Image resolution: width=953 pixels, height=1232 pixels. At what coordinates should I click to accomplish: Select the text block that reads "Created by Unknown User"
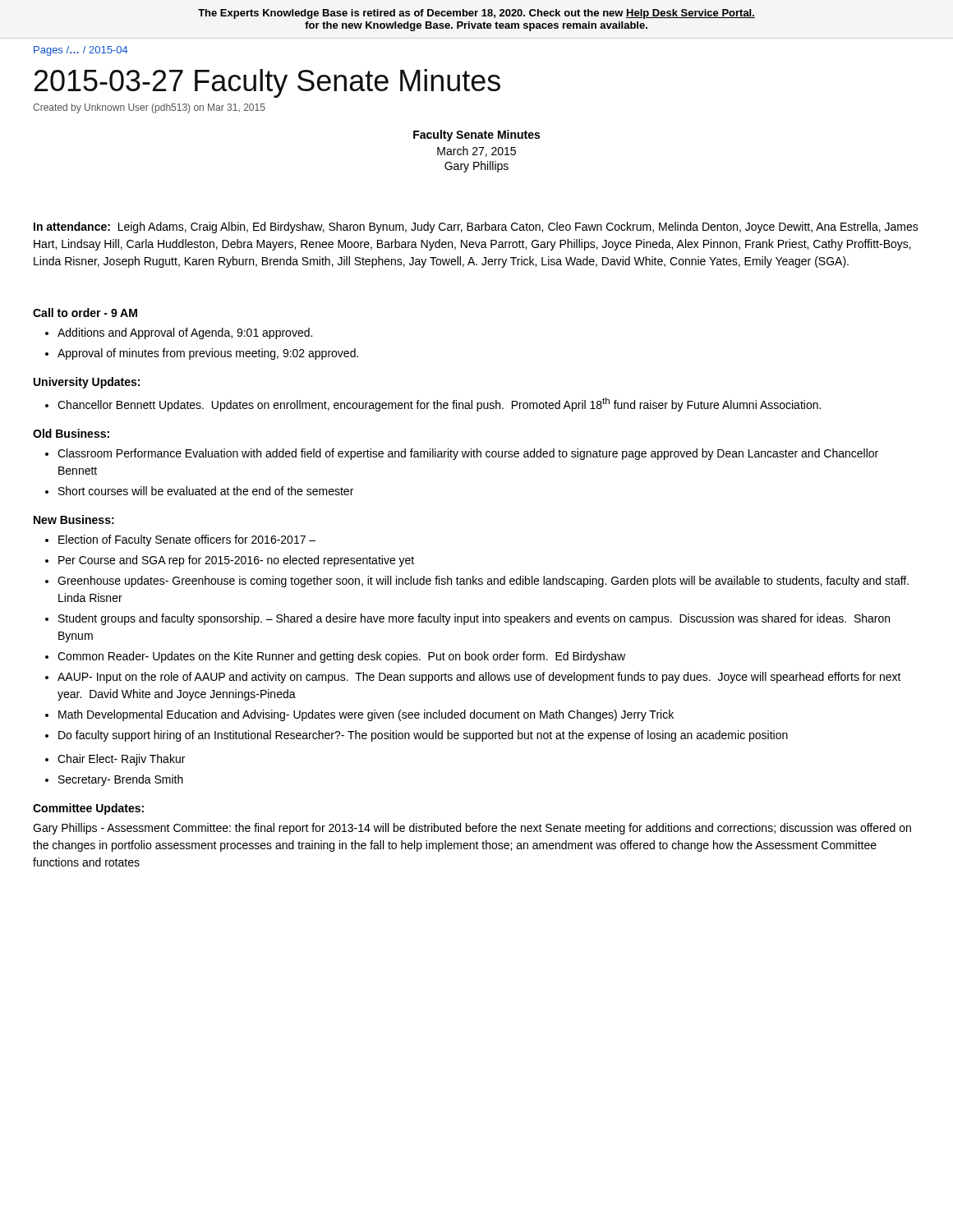click(149, 108)
